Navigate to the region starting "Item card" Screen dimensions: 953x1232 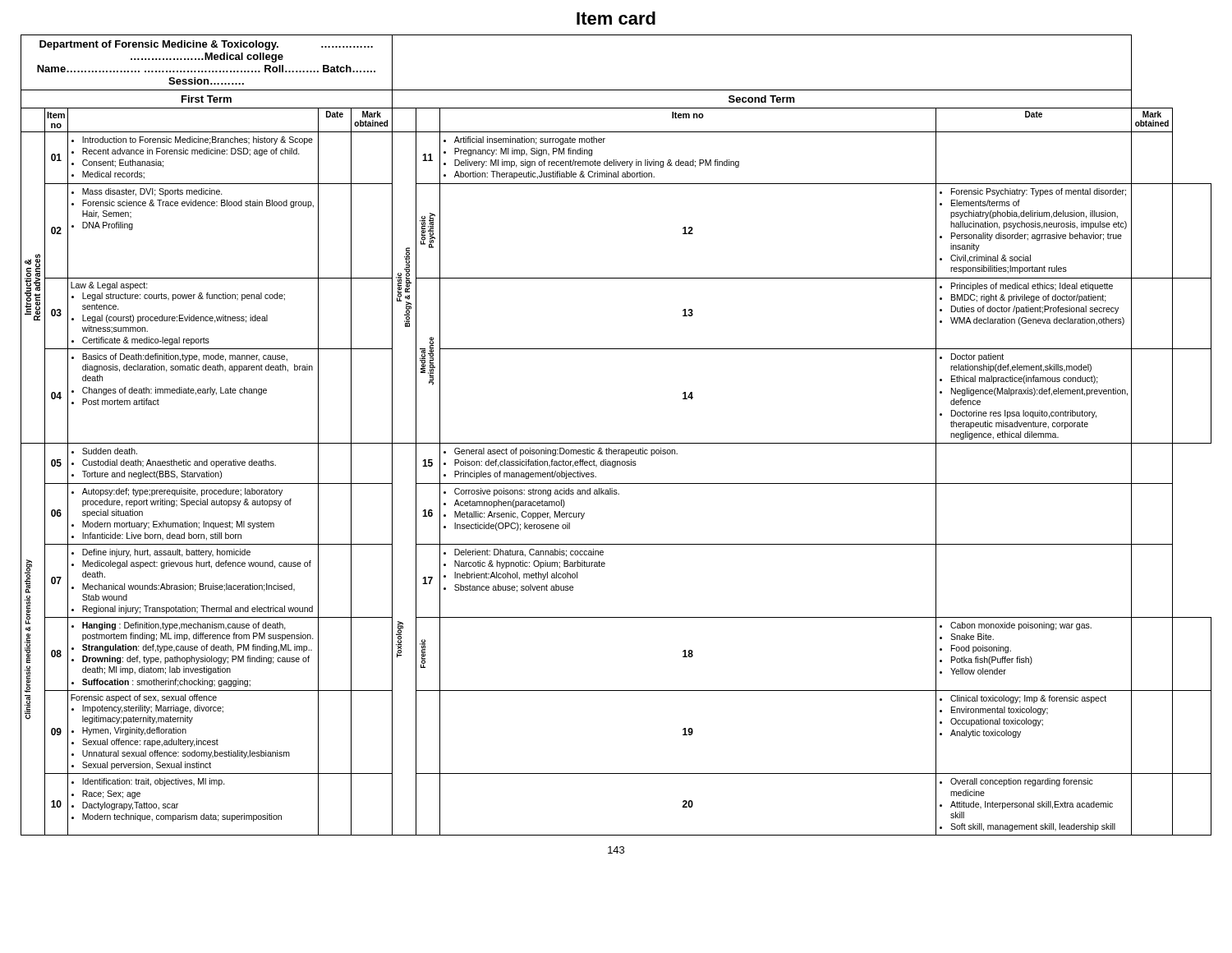click(x=616, y=18)
